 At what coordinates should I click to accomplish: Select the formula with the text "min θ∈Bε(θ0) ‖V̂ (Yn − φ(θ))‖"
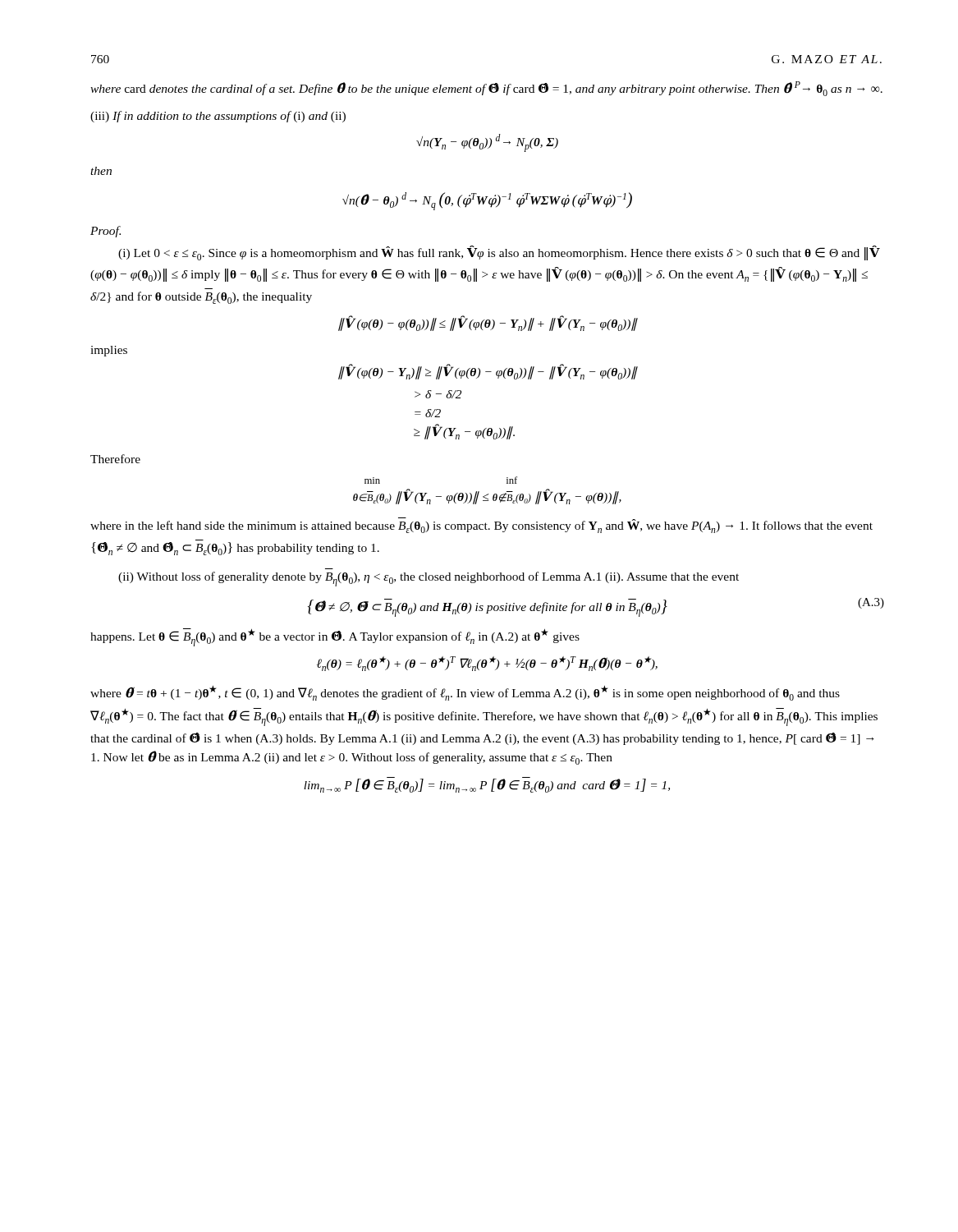pos(487,490)
